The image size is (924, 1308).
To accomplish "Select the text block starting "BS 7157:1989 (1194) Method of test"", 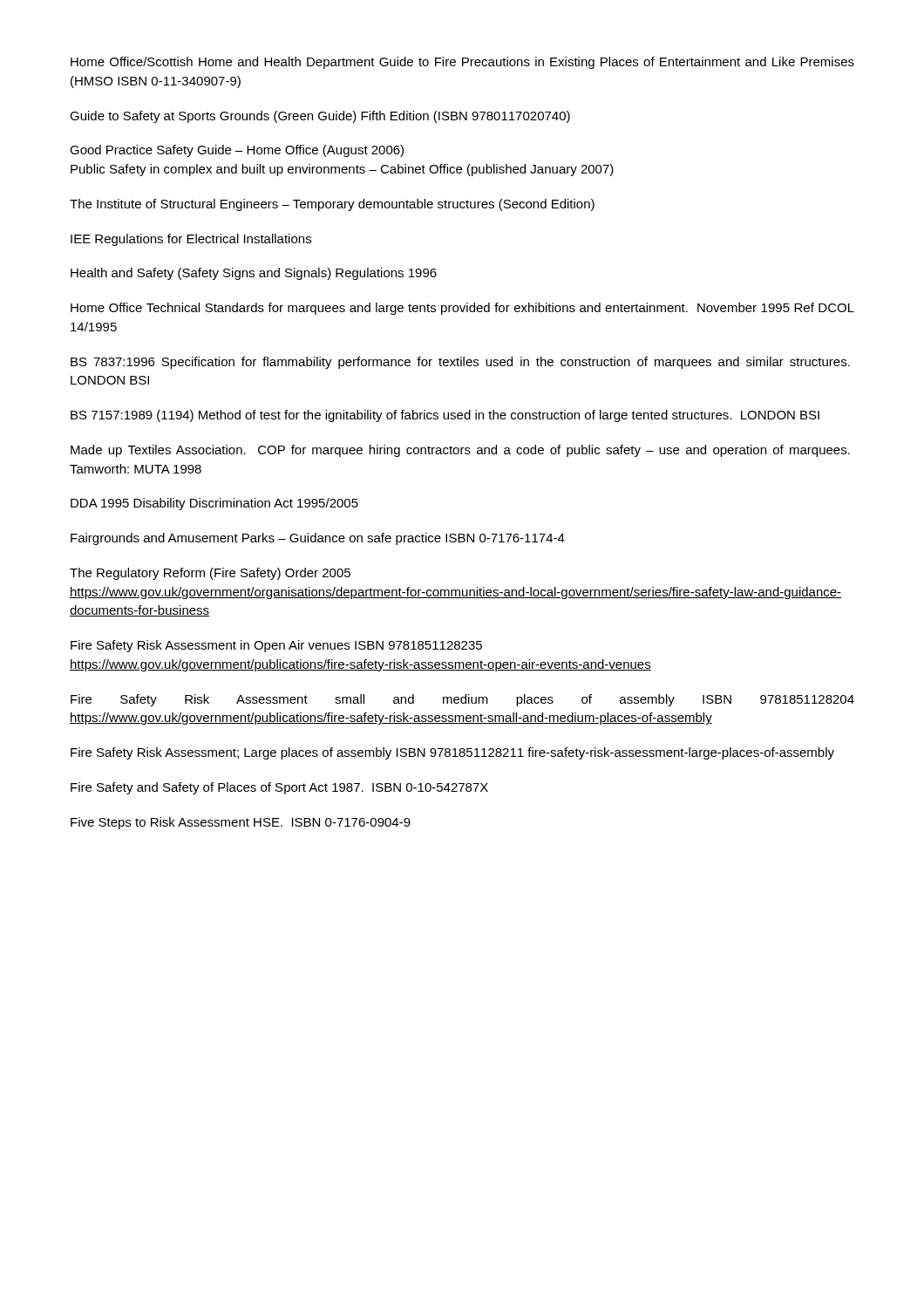I will (445, 415).
